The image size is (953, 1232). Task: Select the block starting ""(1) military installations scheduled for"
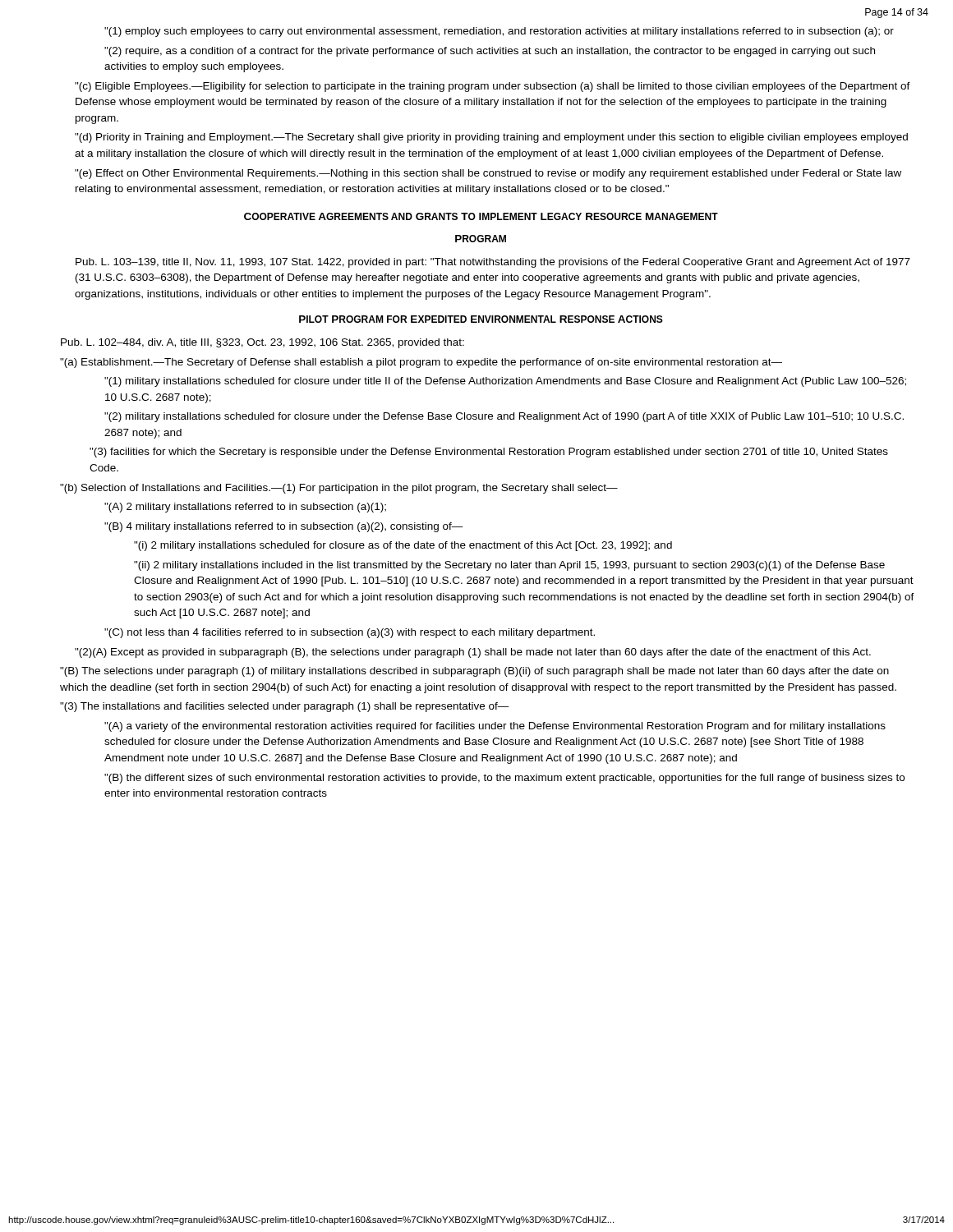510,389
